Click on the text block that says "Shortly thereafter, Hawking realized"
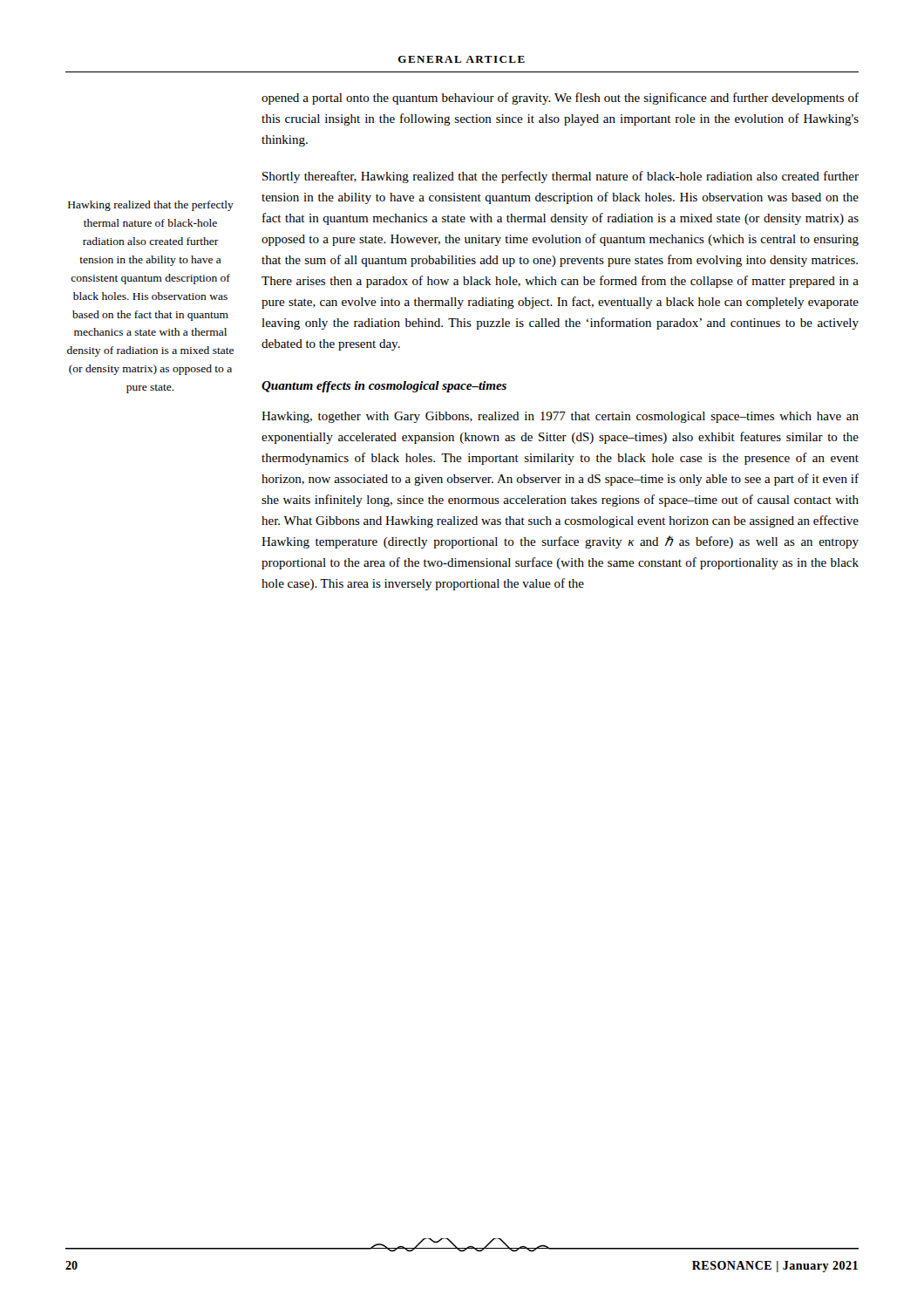 560,260
